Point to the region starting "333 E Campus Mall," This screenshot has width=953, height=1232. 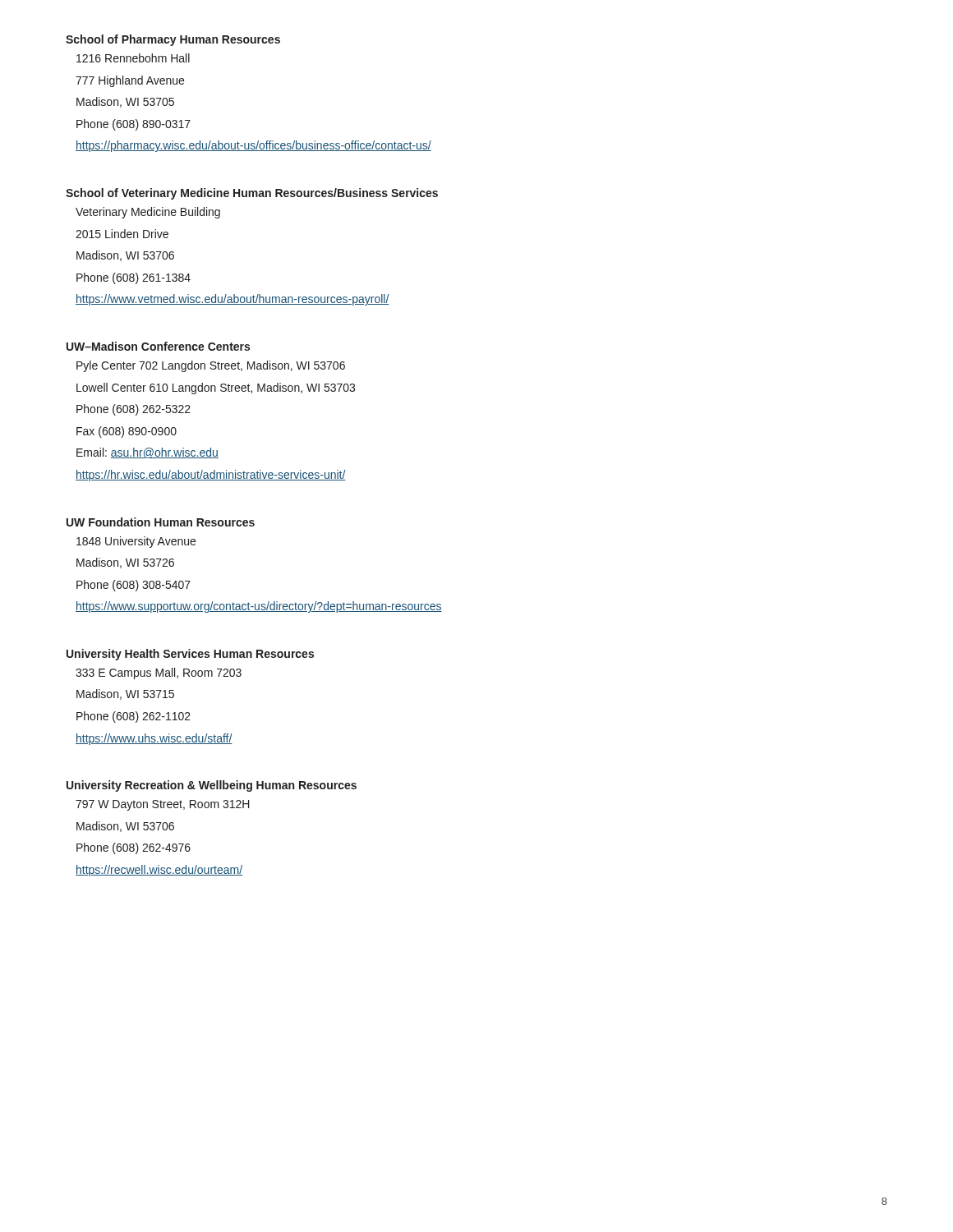159,673
